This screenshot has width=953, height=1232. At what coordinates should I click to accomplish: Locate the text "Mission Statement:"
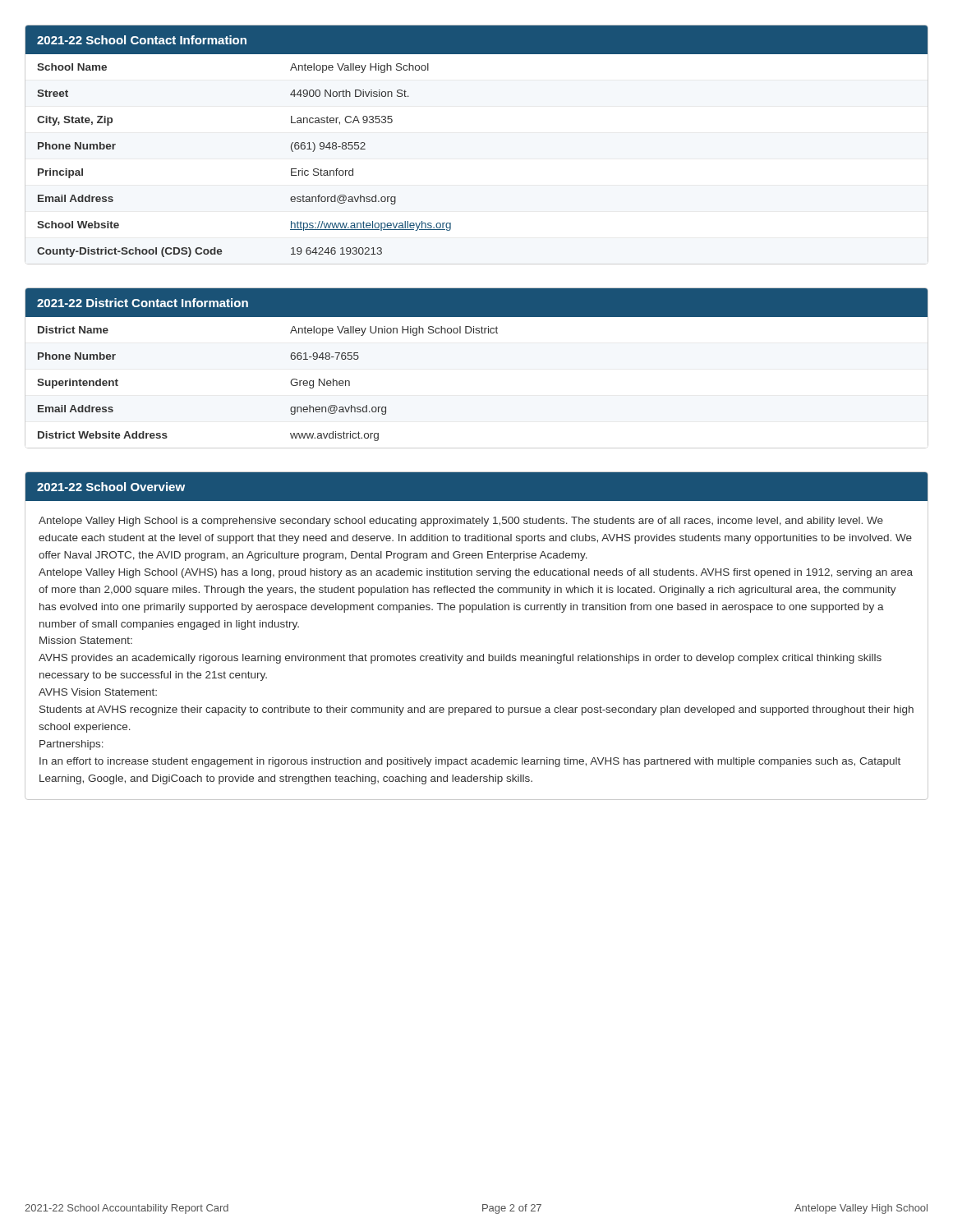click(x=86, y=640)
